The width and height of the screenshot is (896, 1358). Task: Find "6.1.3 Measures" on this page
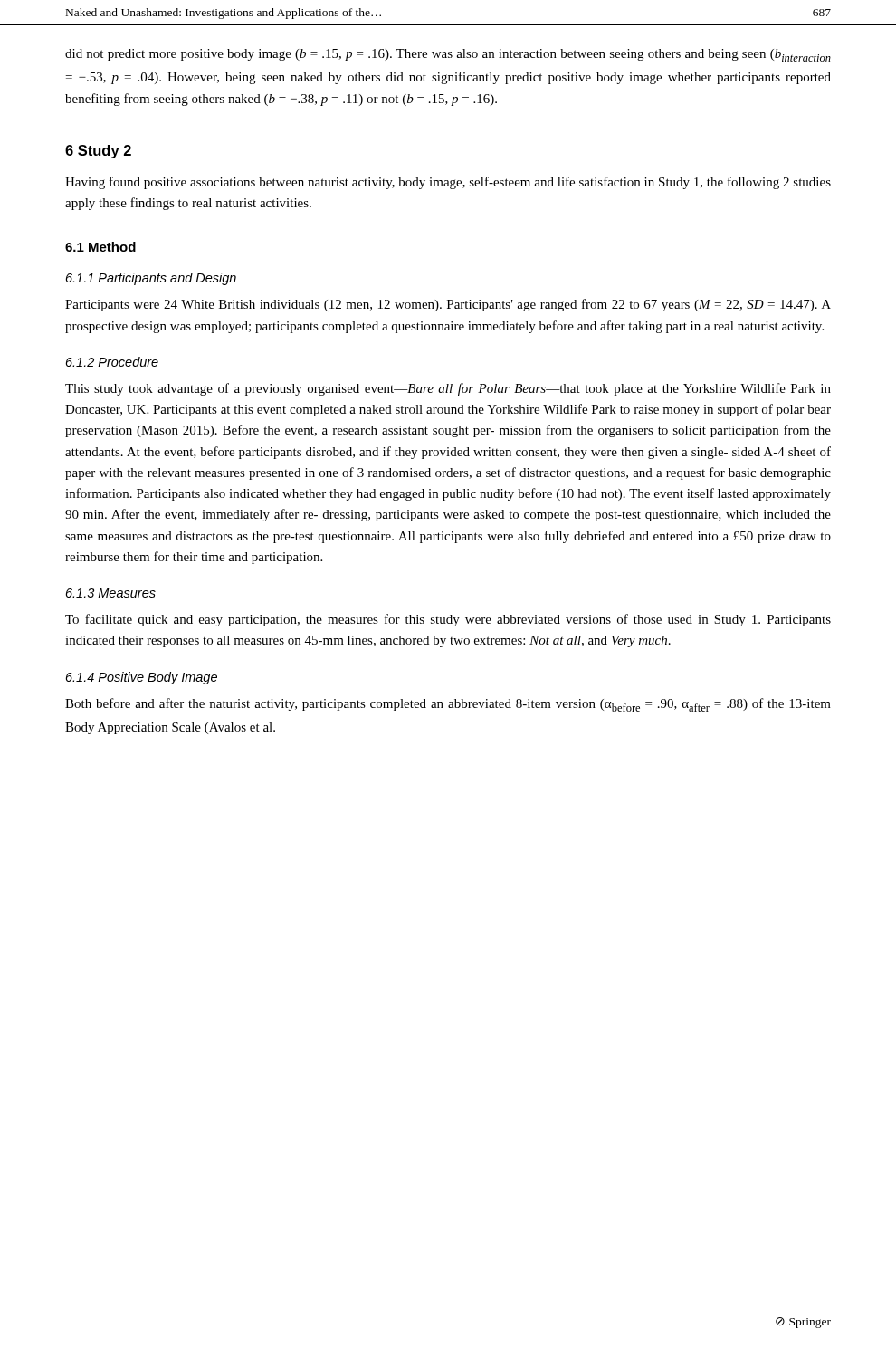(x=110, y=593)
